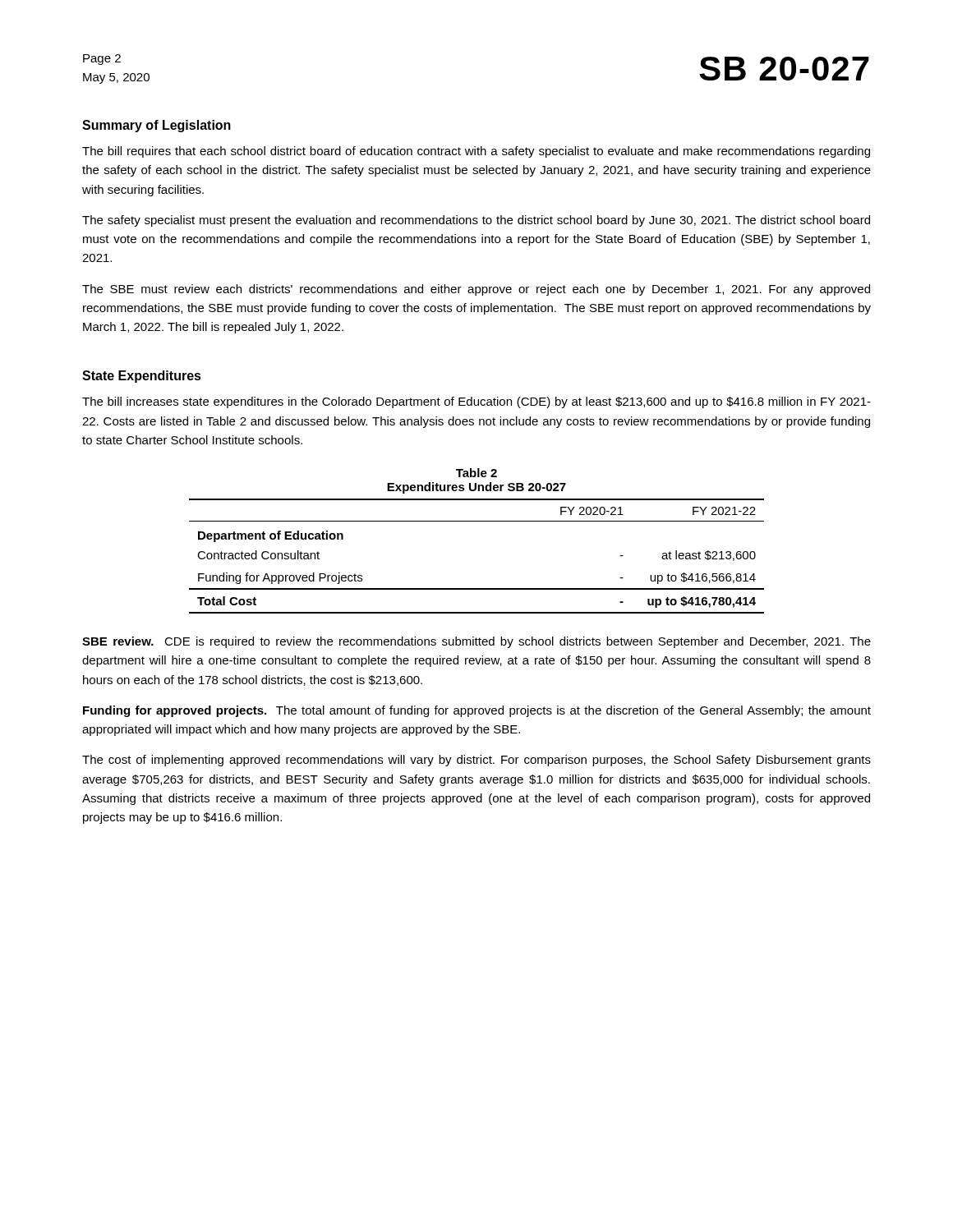Find the section header containing "State Expenditures"
Screen dimensions: 1232x953
(x=142, y=376)
